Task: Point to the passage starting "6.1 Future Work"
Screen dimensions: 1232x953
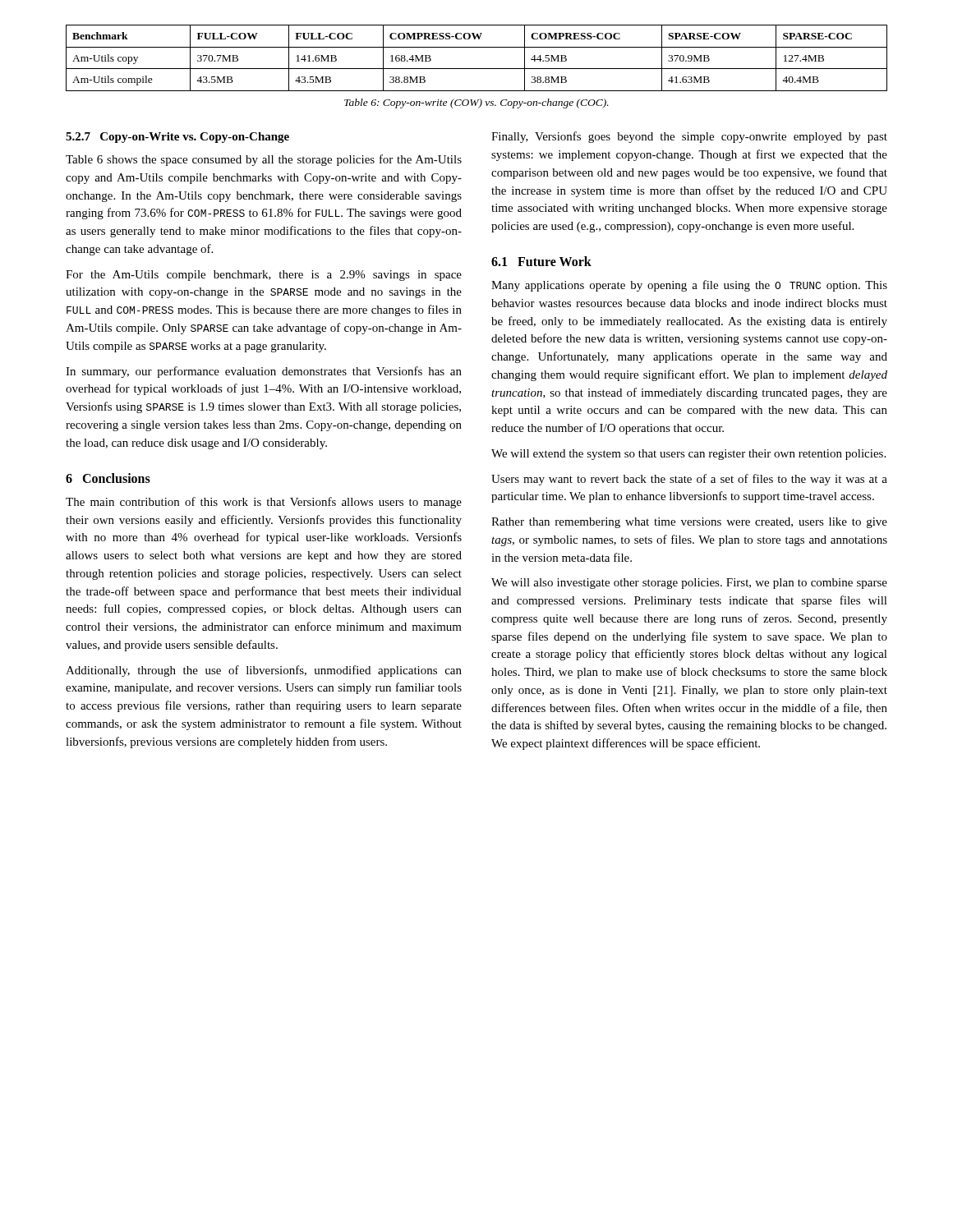Action: click(541, 261)
